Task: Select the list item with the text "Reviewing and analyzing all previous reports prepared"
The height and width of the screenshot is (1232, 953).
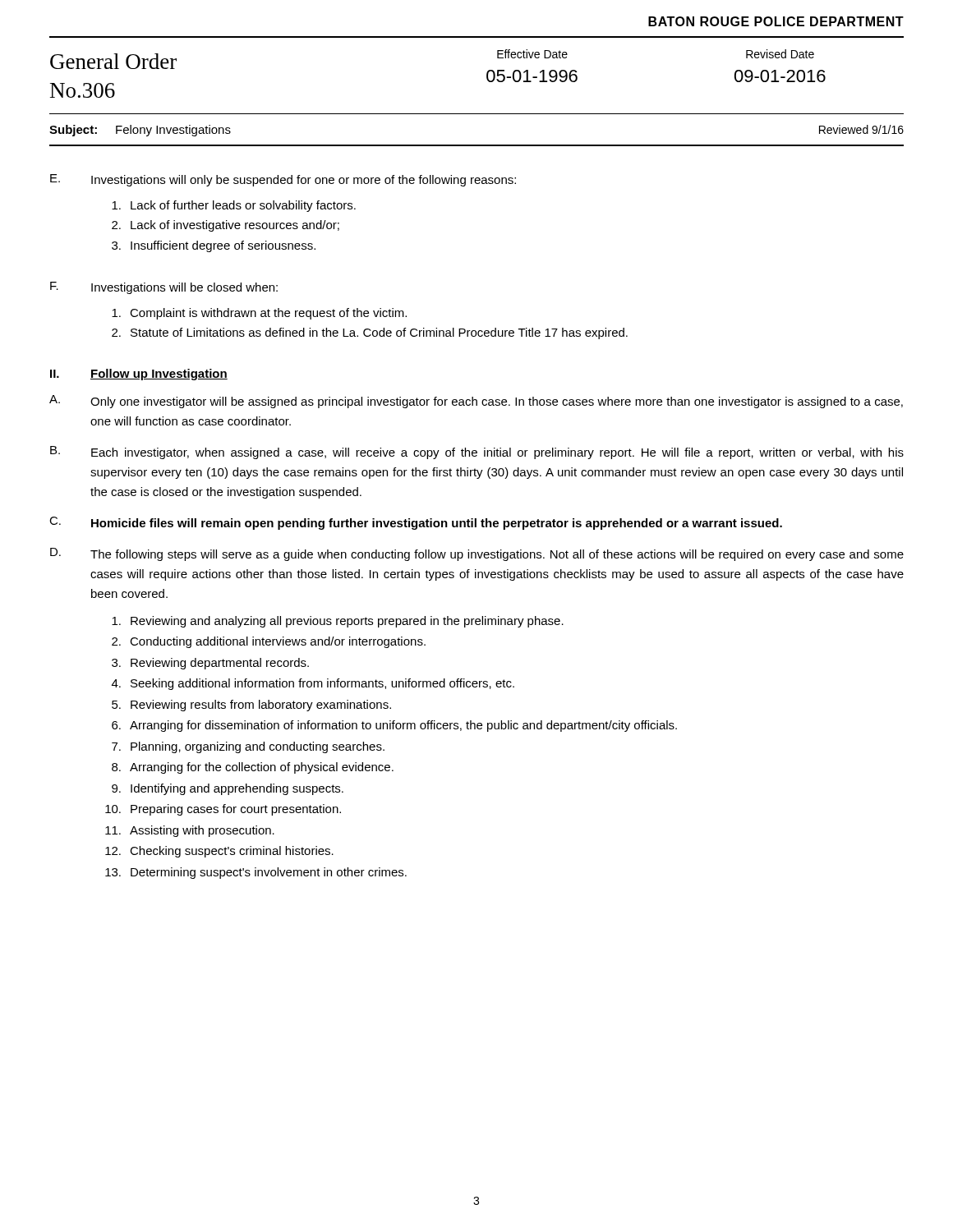Action: 497,621
